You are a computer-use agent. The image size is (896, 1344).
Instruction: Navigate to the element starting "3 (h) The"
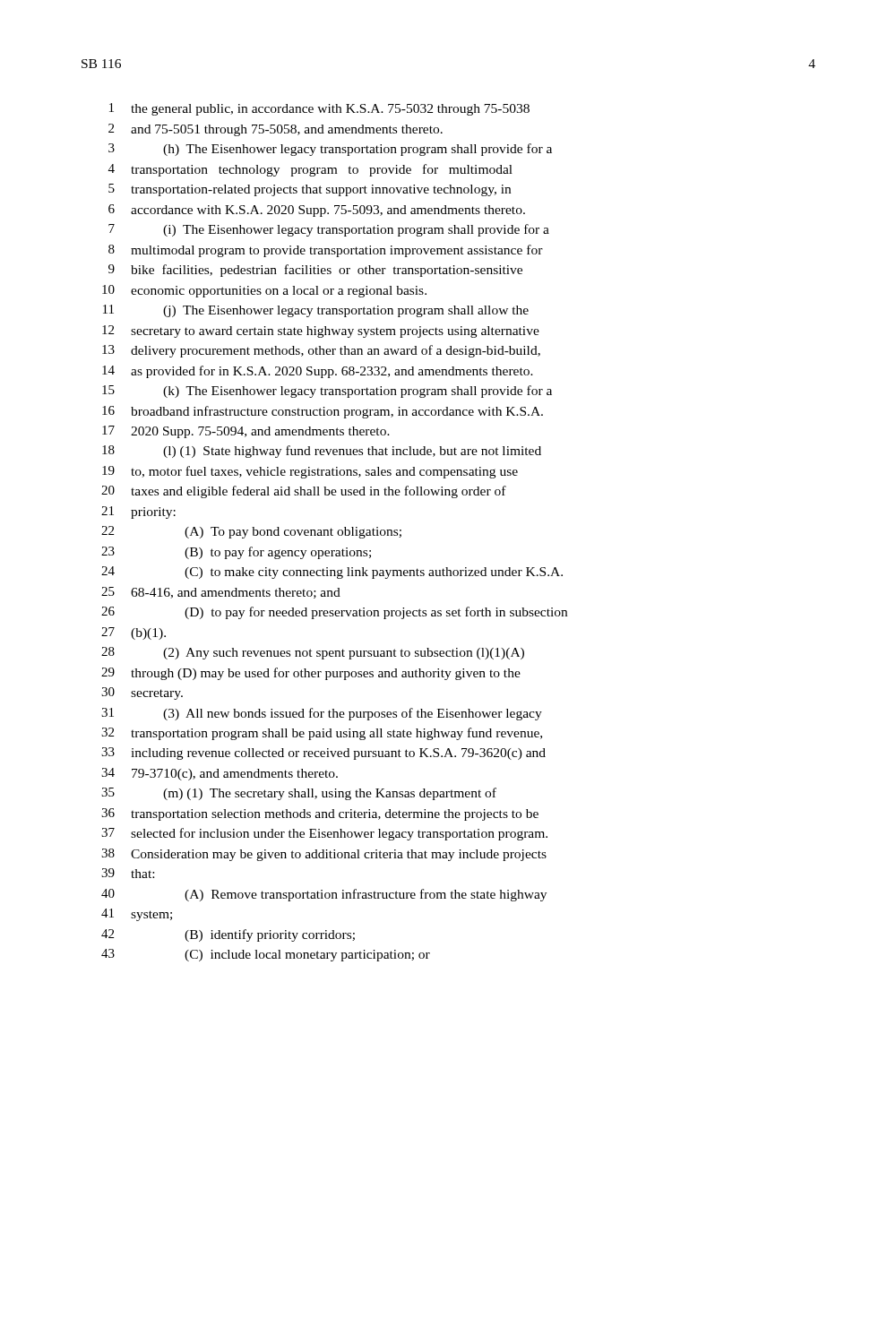(448, 179)
